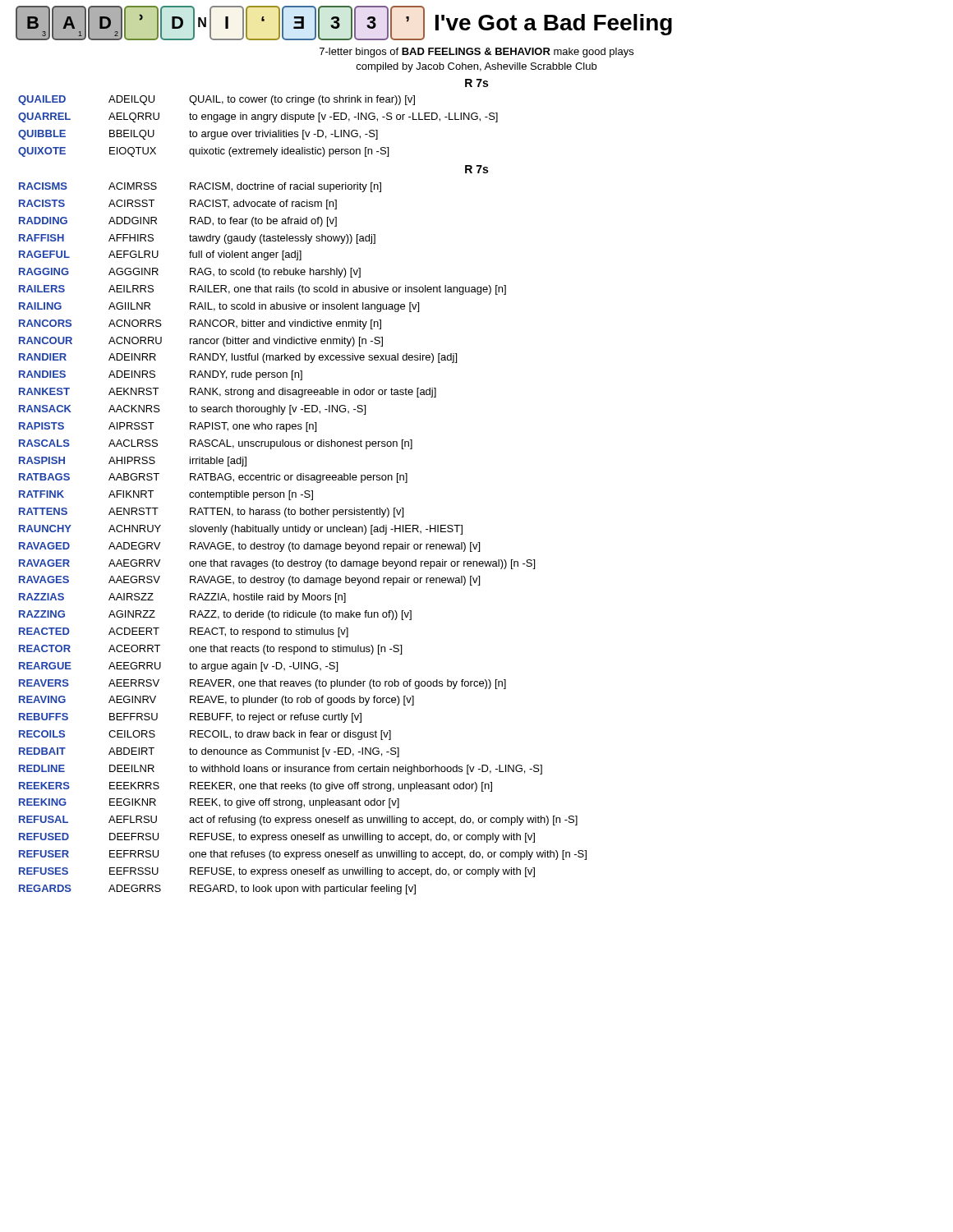Viewport: 953px width, 1232px height.
Task: Click the passage that begins "REEKERS EEEKRRS REEKER, one that"
Action: [x=476, y=786]
